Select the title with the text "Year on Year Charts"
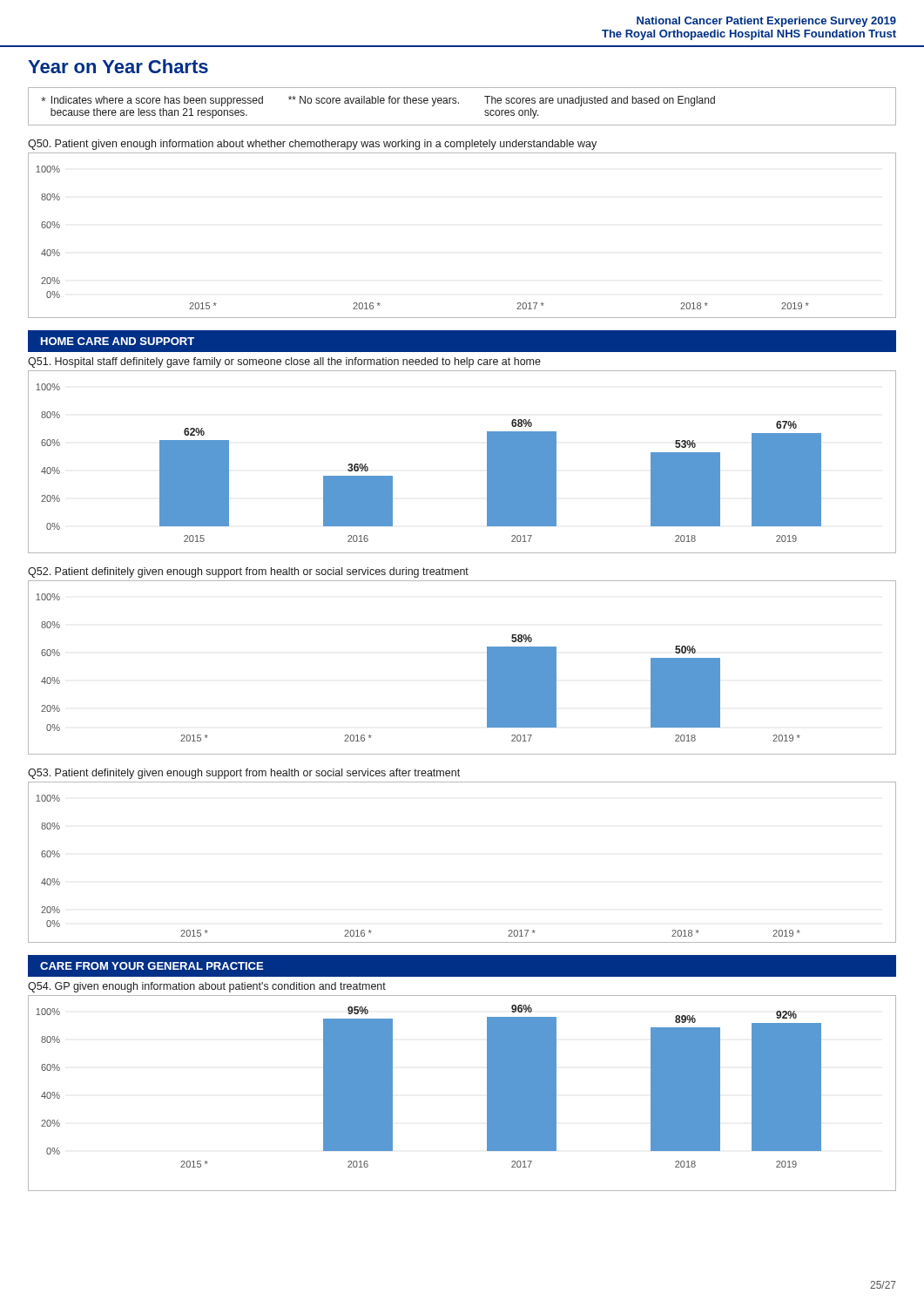This screenshot has width=924, height=1307. pyautogui.click(x=118, y=67)
